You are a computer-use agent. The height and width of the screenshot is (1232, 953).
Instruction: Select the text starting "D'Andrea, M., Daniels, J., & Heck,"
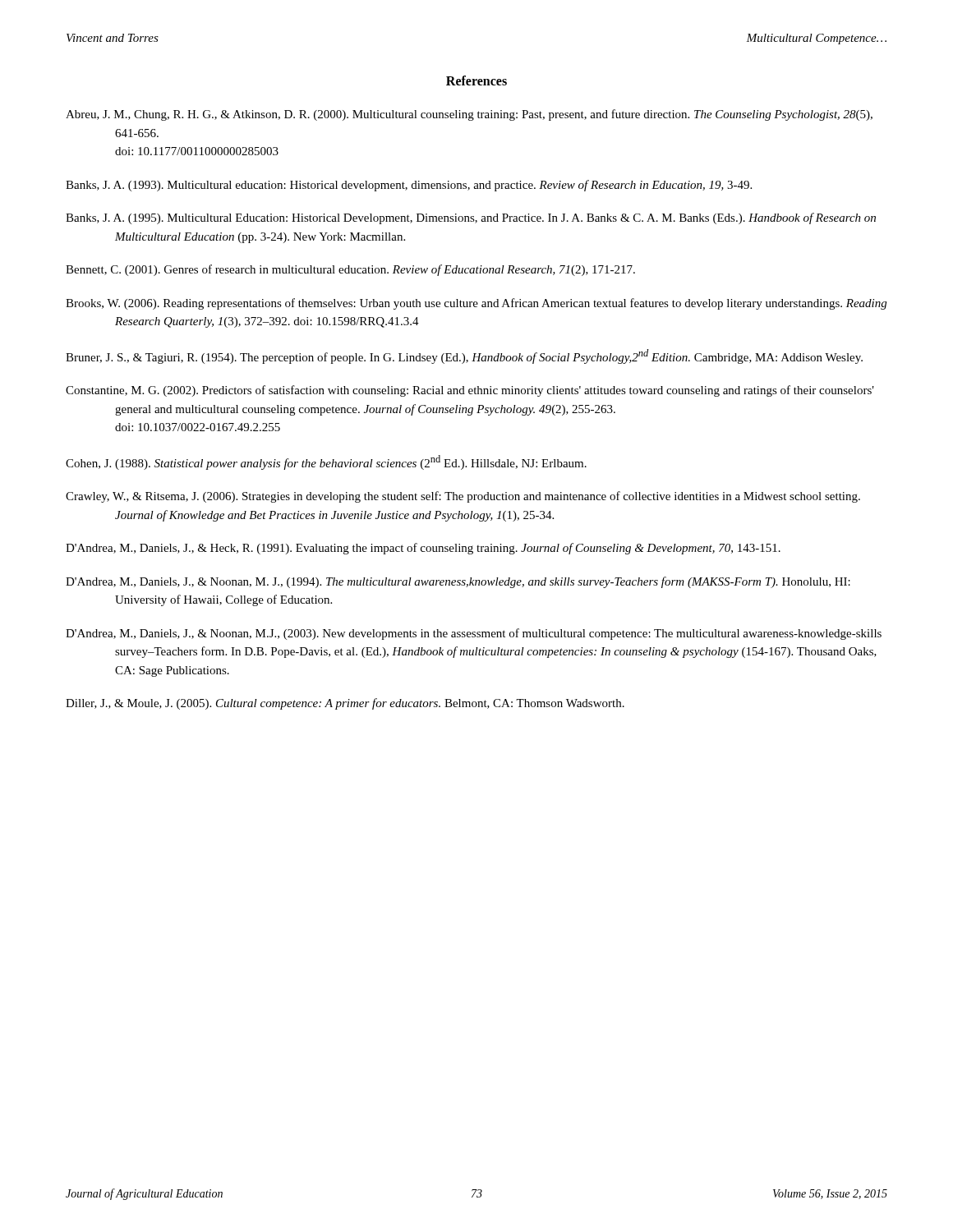tap(423, 548)
